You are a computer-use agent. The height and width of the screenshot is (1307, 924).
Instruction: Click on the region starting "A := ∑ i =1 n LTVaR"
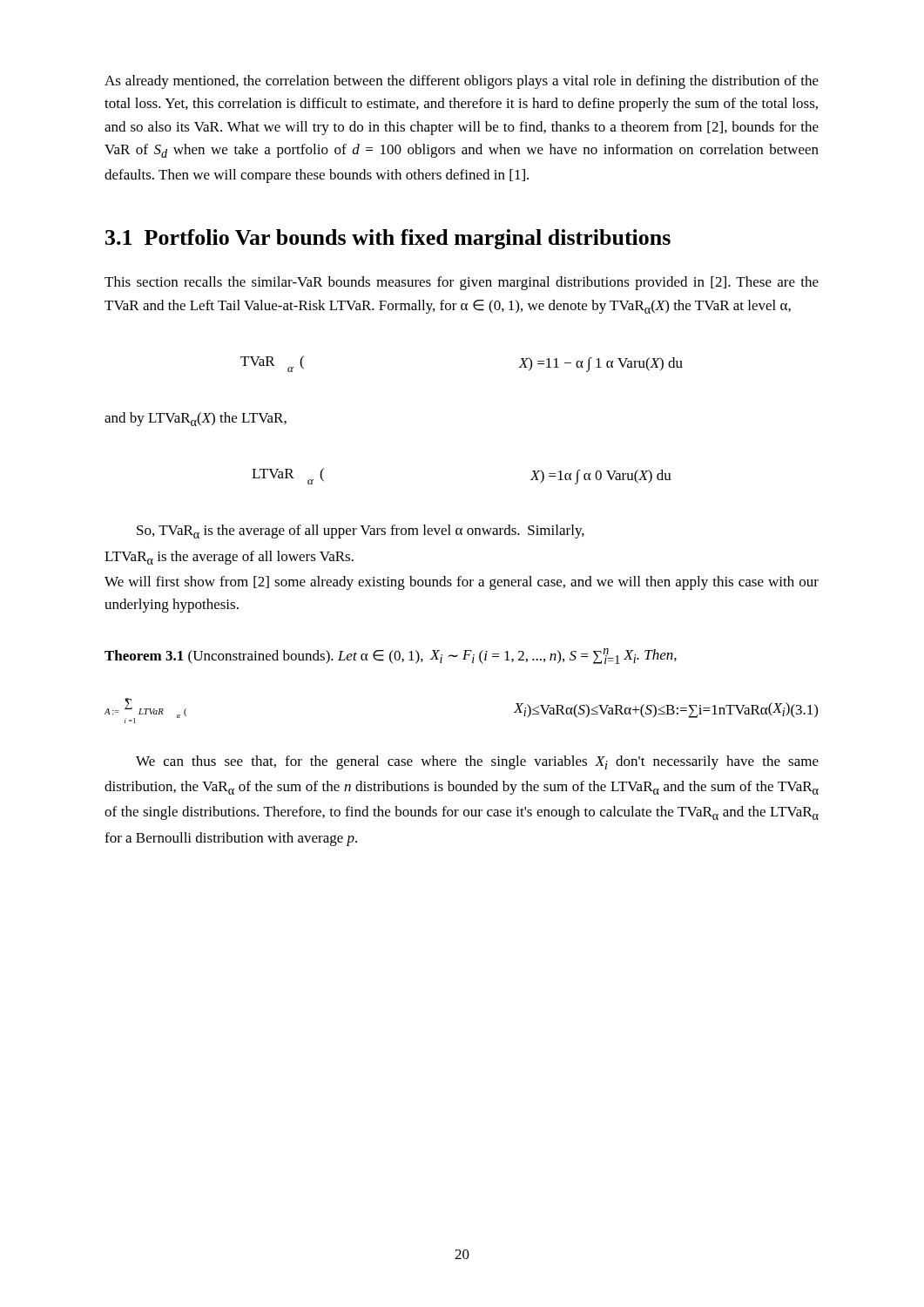(128, 709)
